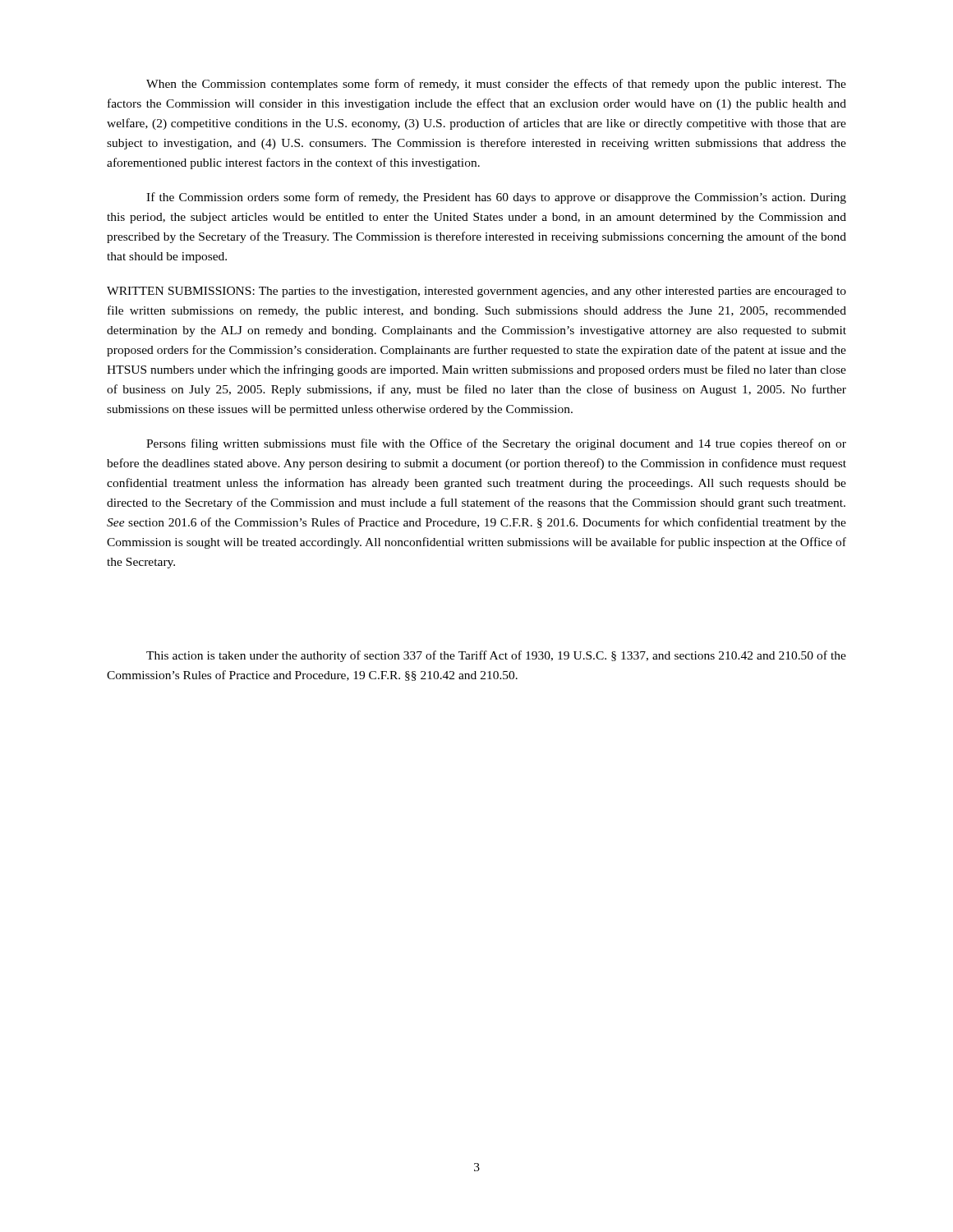Viewport: 953px width, 1232px height.
Task: Locate the block of text that opens with "WRITTEN SUBMISSIONS: The parties to"
Action: 476,350
